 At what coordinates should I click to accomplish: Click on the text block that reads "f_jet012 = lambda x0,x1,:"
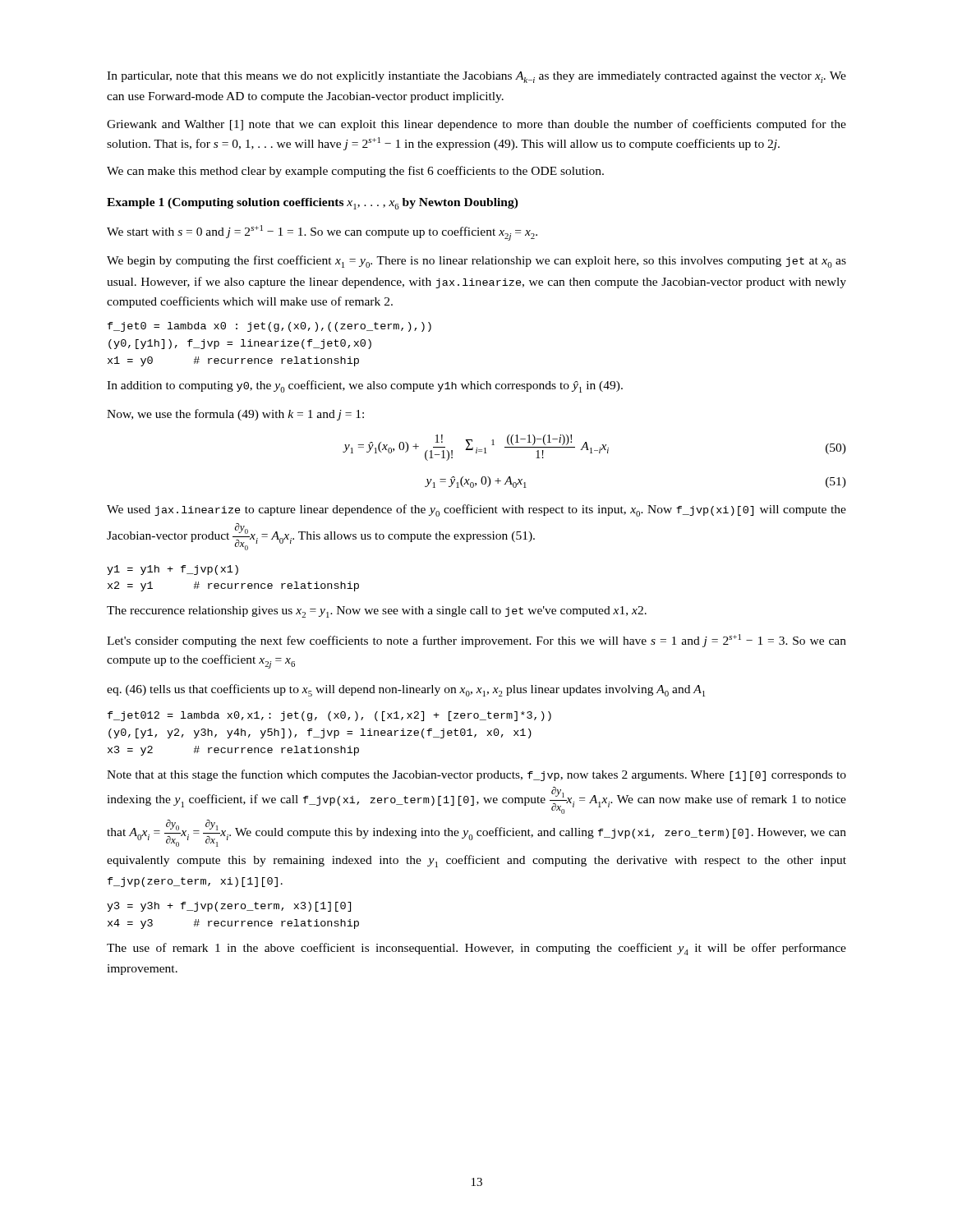[x=476, y=734]
